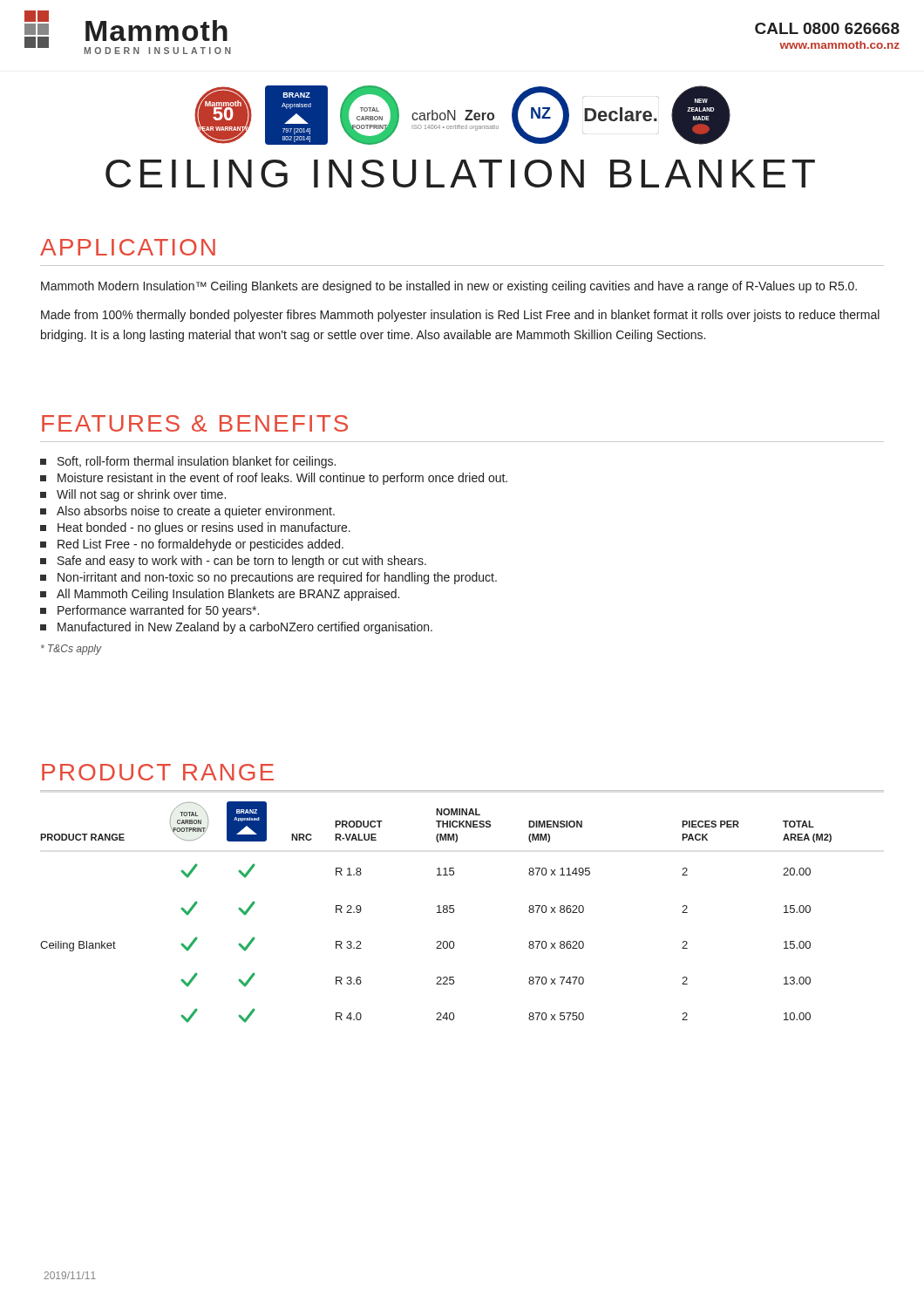Select the text starting "Performance warranted for 50 years*."
924x1308 pixels.
150,610
